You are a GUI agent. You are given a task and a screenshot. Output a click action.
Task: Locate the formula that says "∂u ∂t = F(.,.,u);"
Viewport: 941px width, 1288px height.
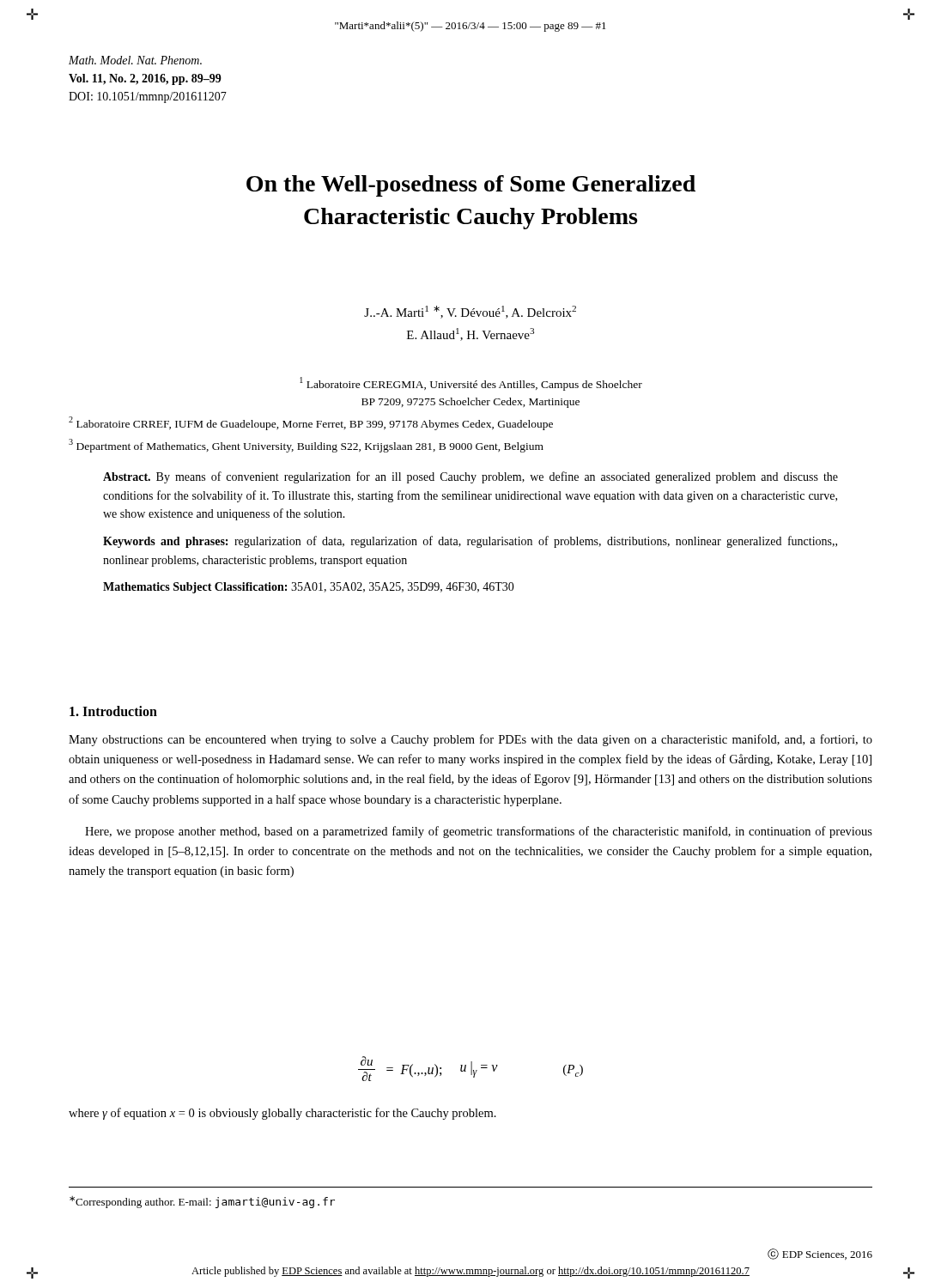(x=470, y=1069)
